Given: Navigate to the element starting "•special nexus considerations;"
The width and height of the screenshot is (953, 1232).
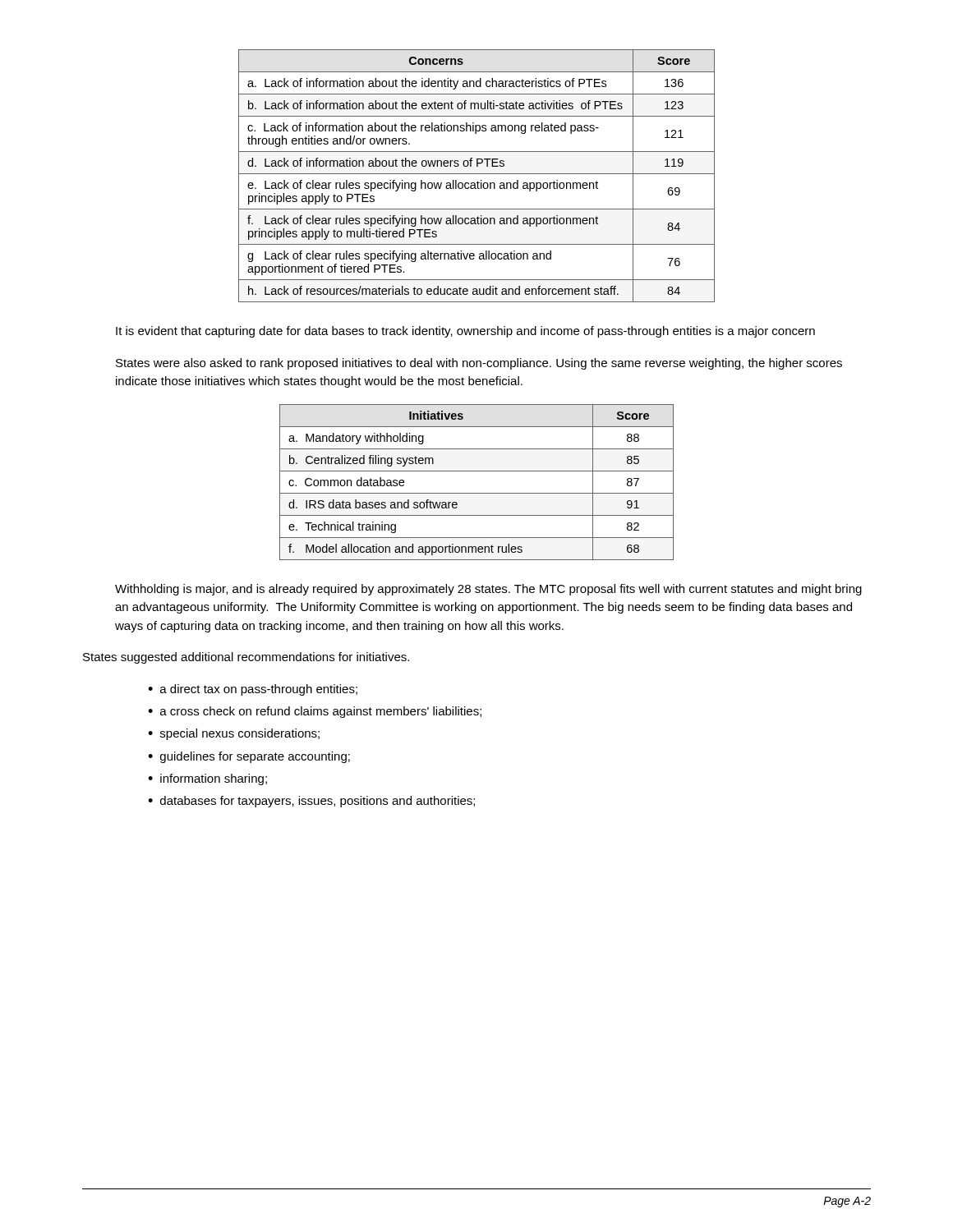Looking at the screenshot, I should (x=234, y=734).
